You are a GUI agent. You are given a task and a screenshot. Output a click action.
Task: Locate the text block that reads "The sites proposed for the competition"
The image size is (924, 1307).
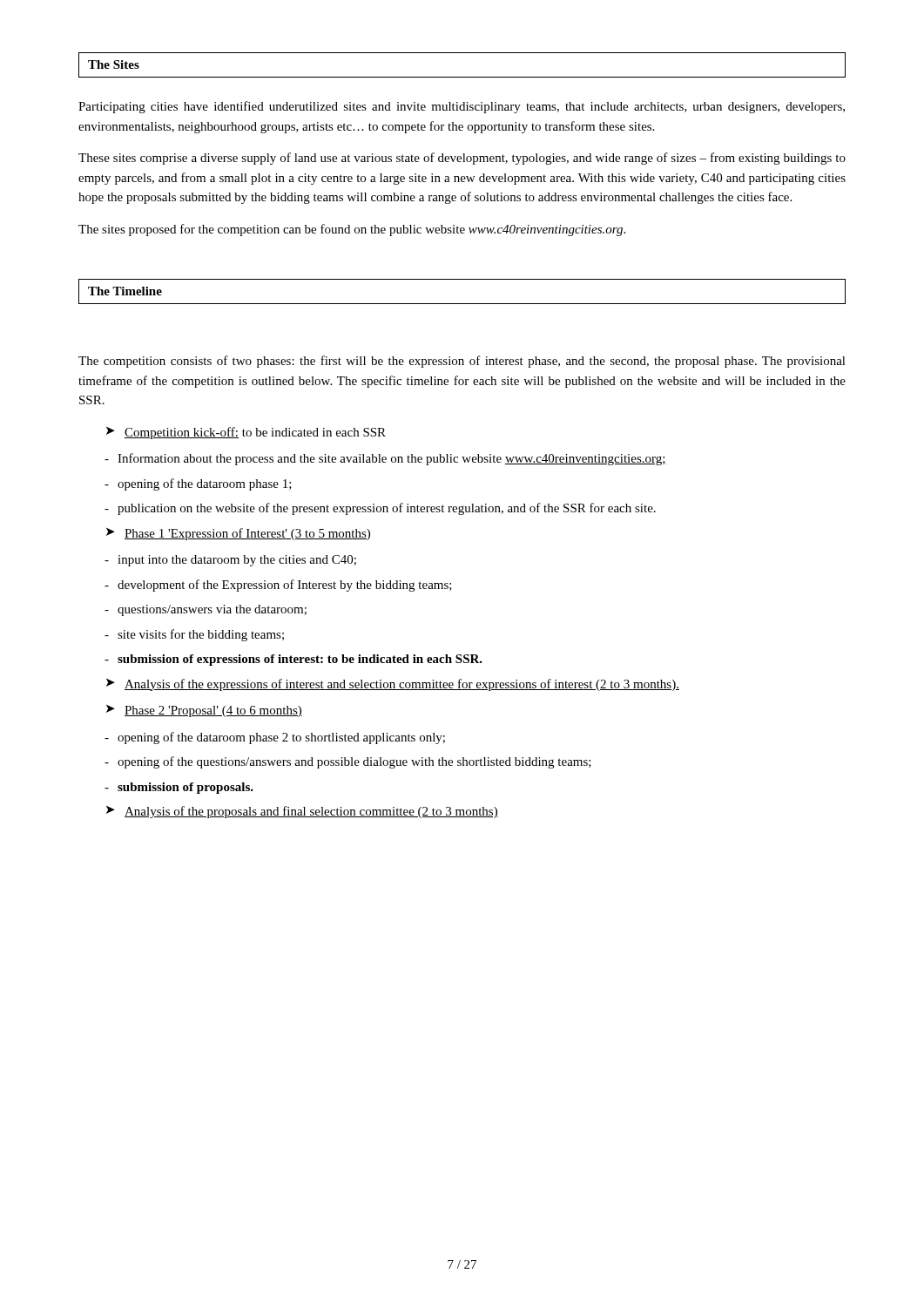tap(352, 229)
